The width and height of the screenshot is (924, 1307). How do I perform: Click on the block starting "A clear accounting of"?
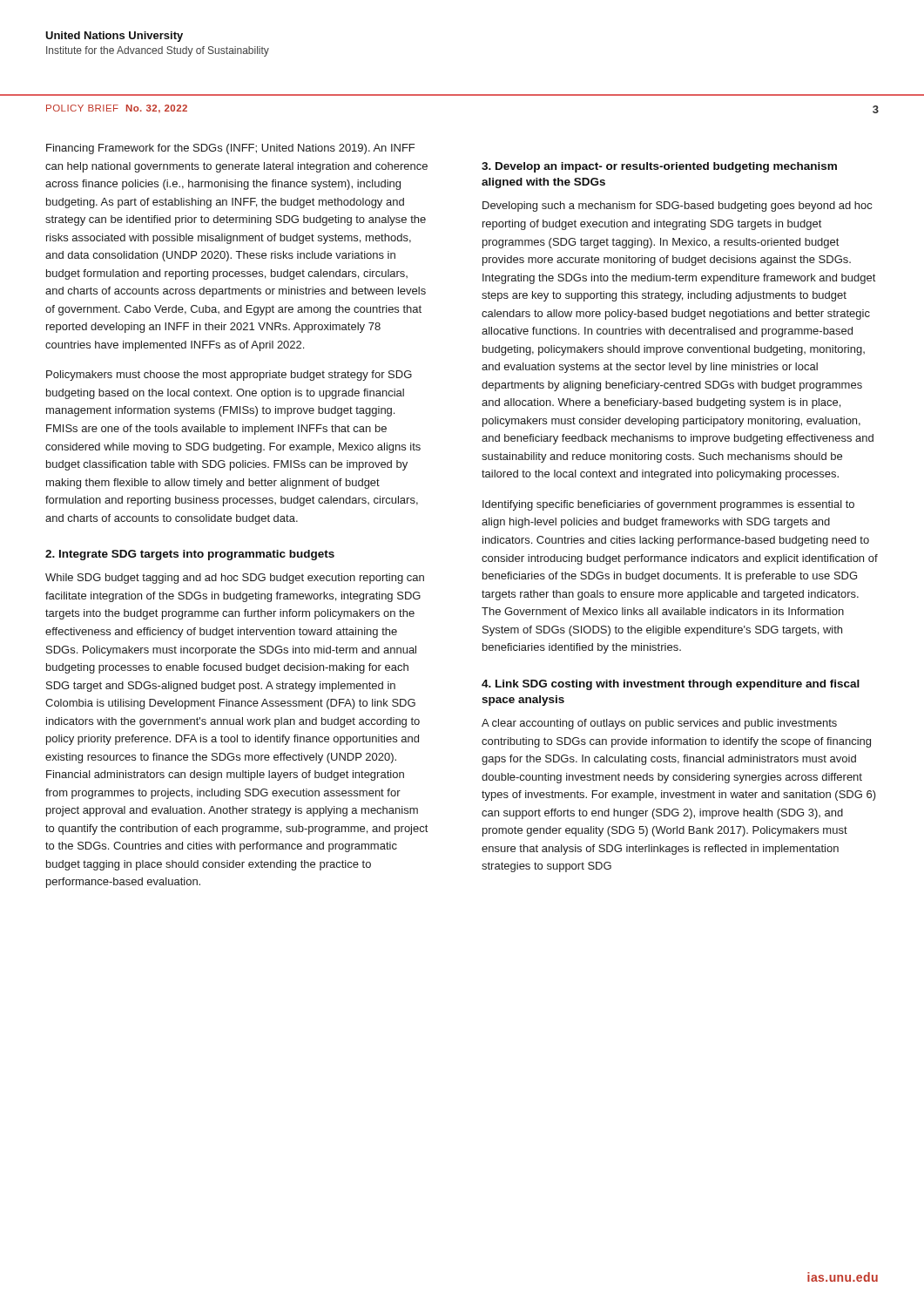pos(679,794)
